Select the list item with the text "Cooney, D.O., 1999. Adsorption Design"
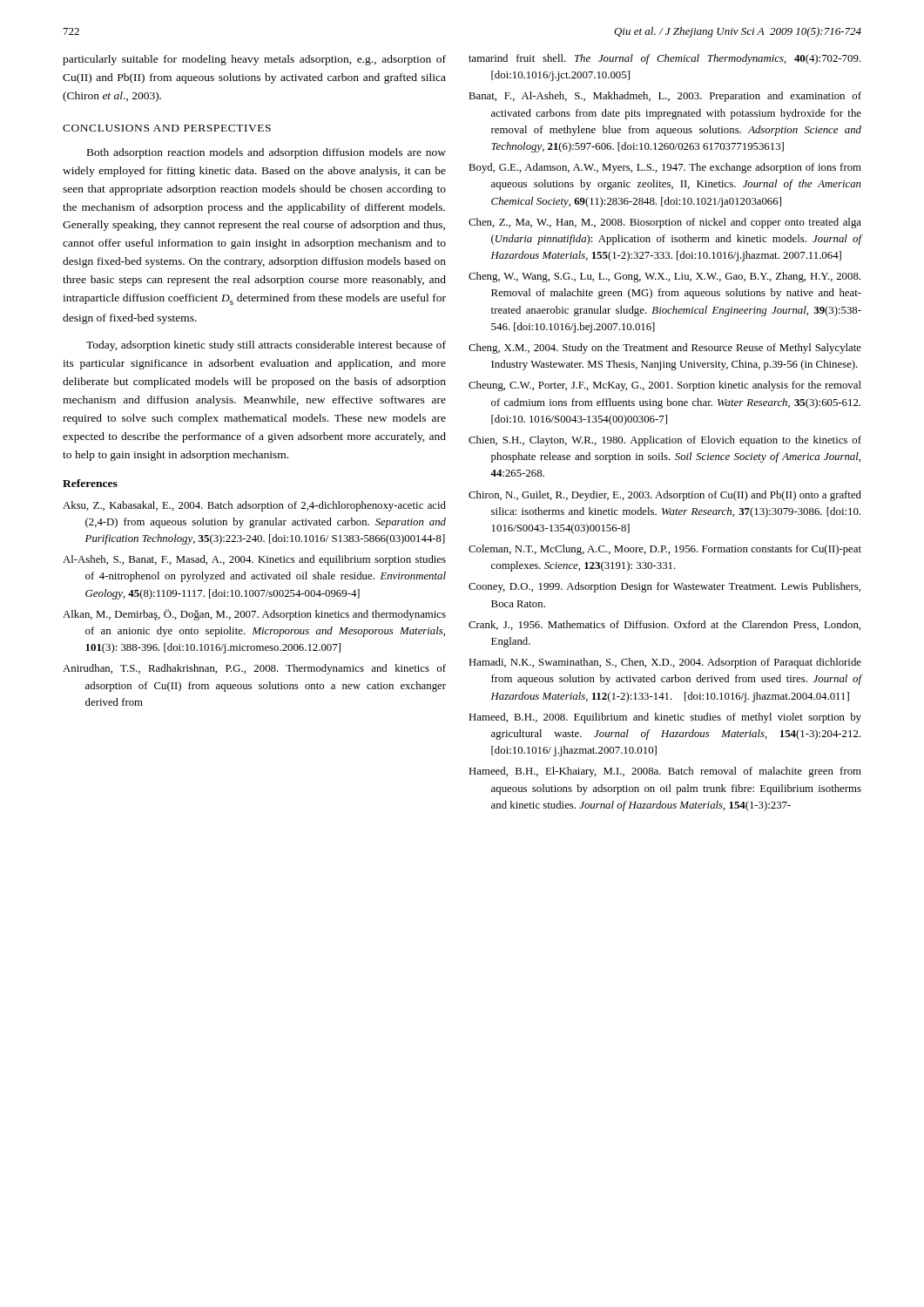The image size is (924, 1307). click(665, 595)
